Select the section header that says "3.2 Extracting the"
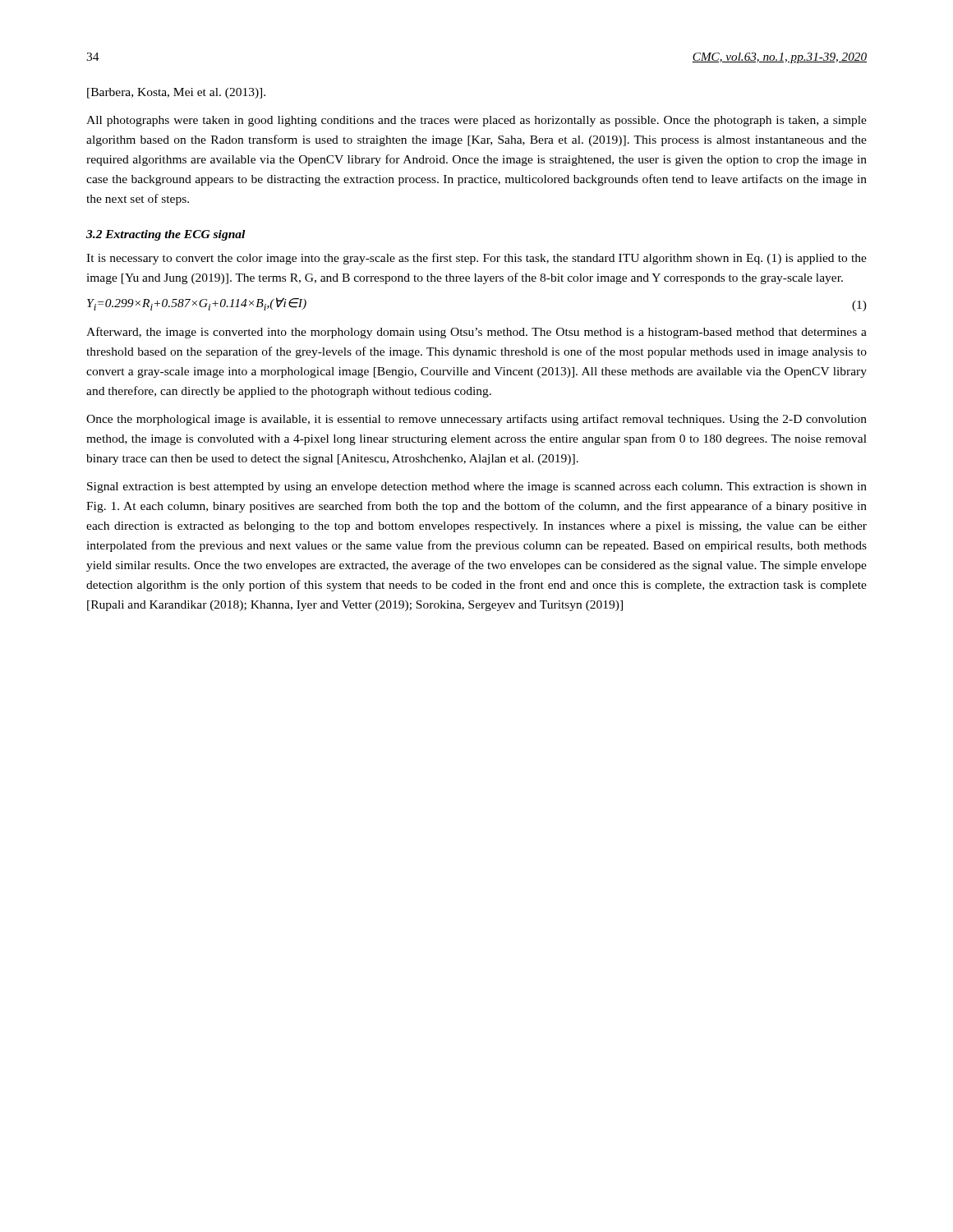953x1232 pixels. tap(166, 234)
